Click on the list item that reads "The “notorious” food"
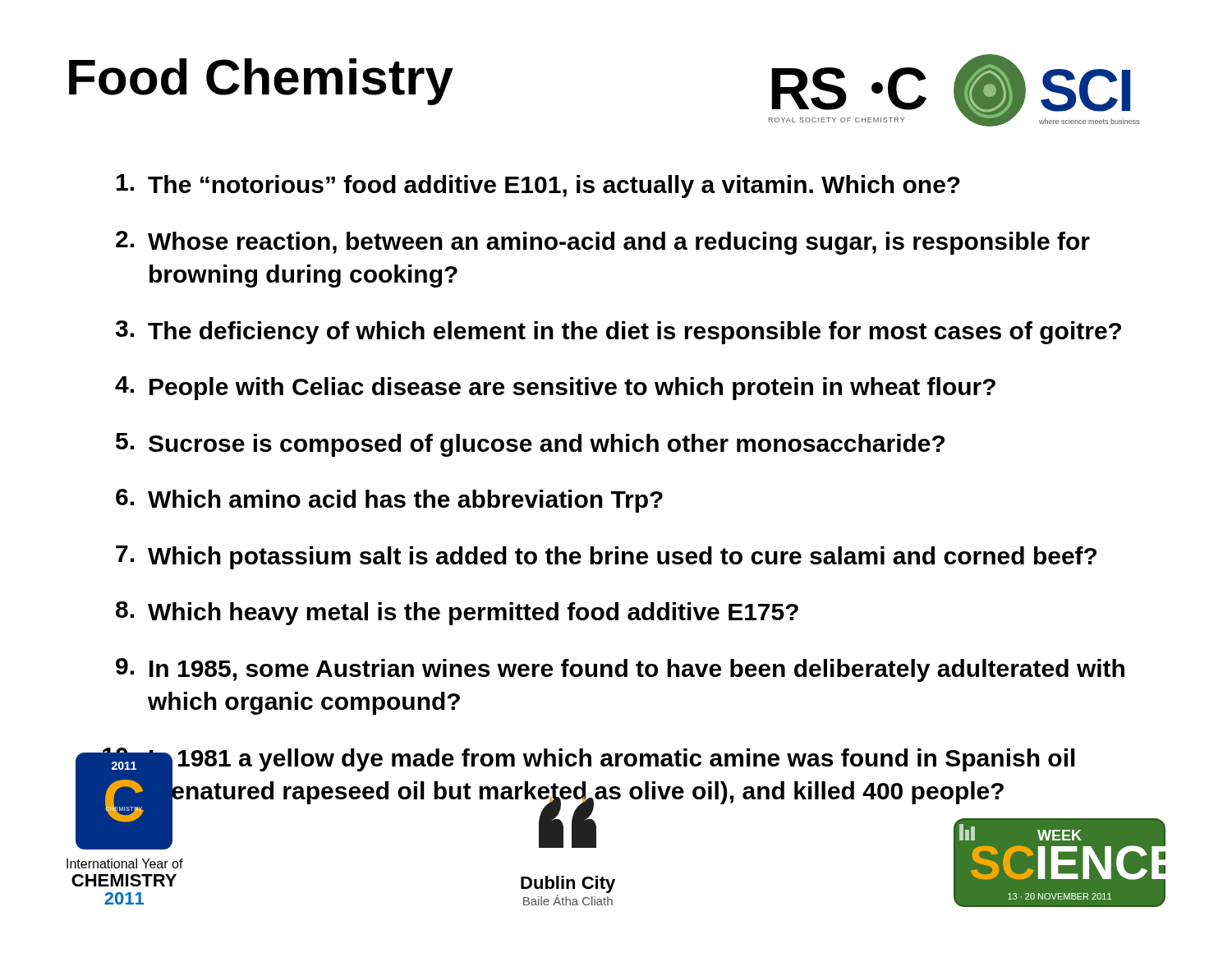Viewport: 1232px width, 953px height. coord(522,185)
